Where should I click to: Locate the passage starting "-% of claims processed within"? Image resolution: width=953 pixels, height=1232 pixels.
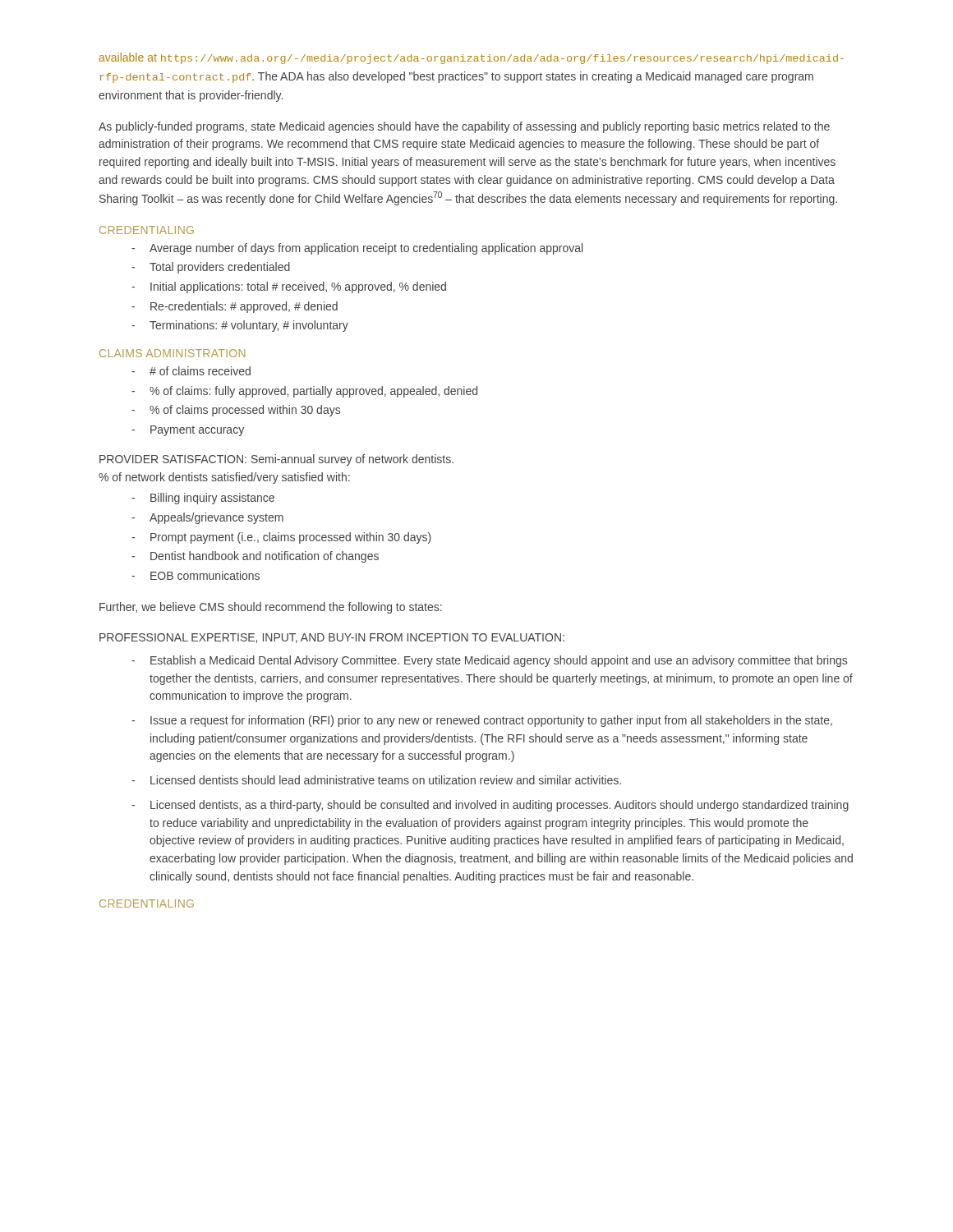[x=236, y=411]
